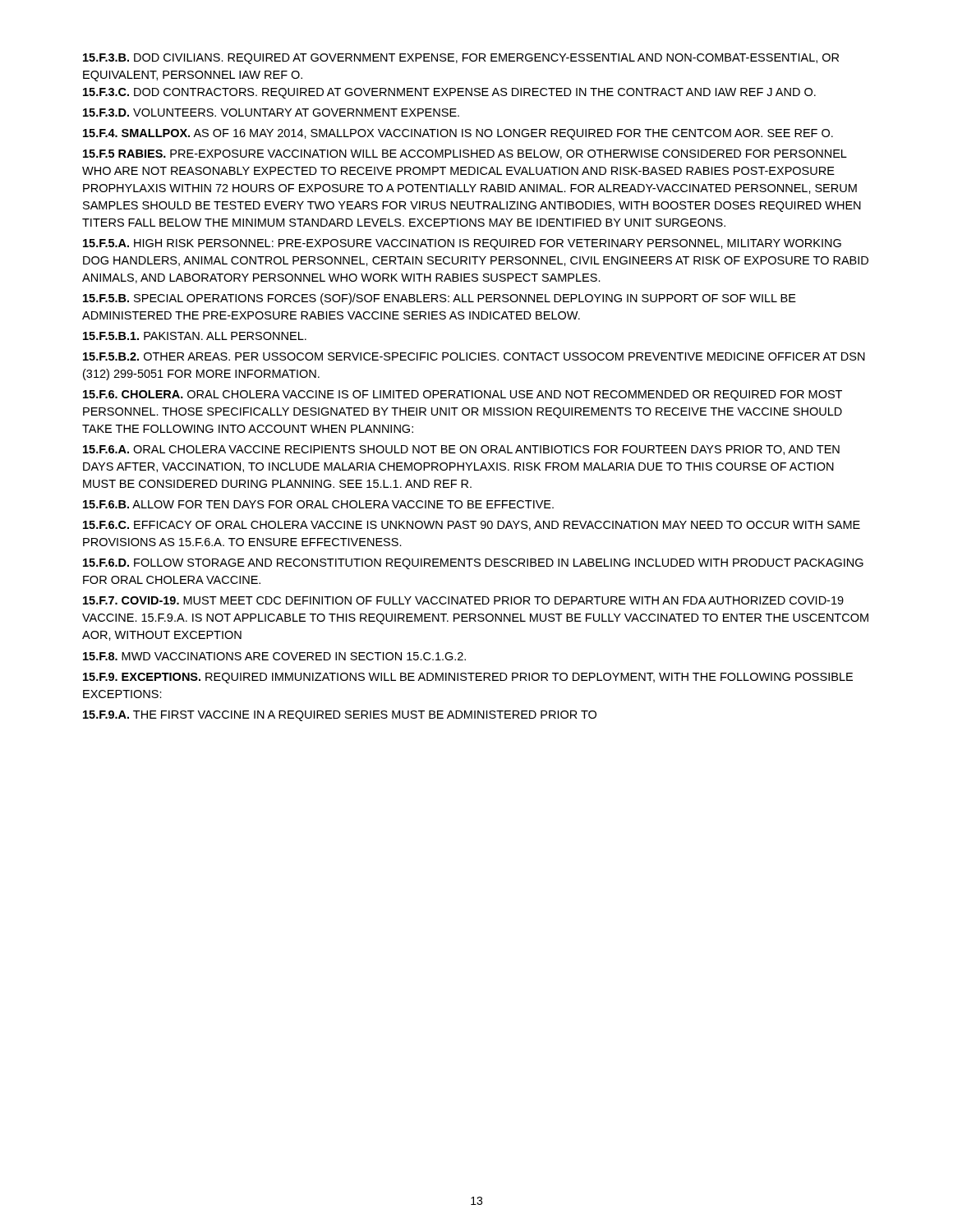
Task: Find the text block that says "F.5.B.2. OTHER AREAS. PER USSOCOM"
Action: (474, 365)
